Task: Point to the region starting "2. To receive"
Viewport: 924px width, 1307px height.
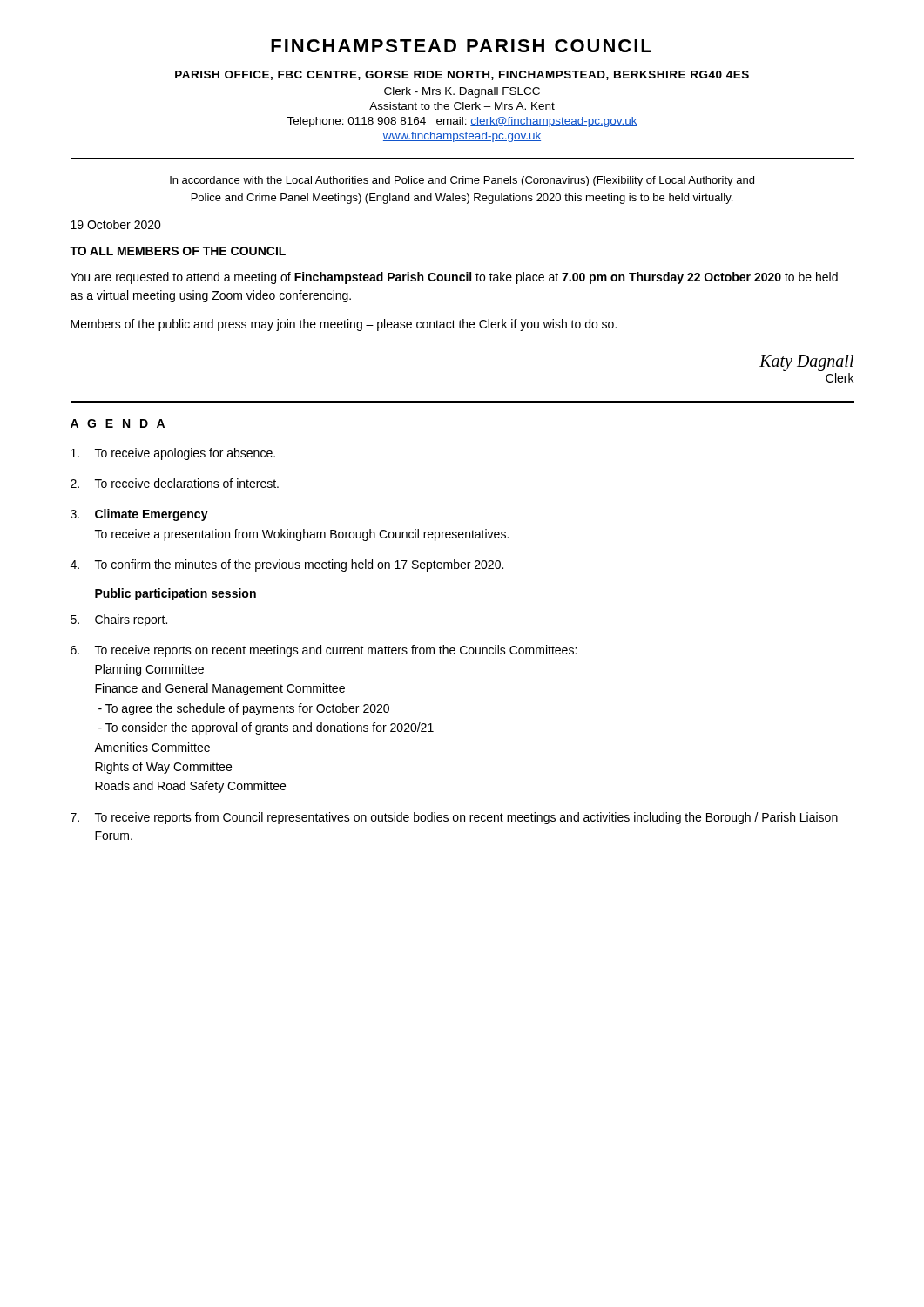Action: [x=175, y=483]
